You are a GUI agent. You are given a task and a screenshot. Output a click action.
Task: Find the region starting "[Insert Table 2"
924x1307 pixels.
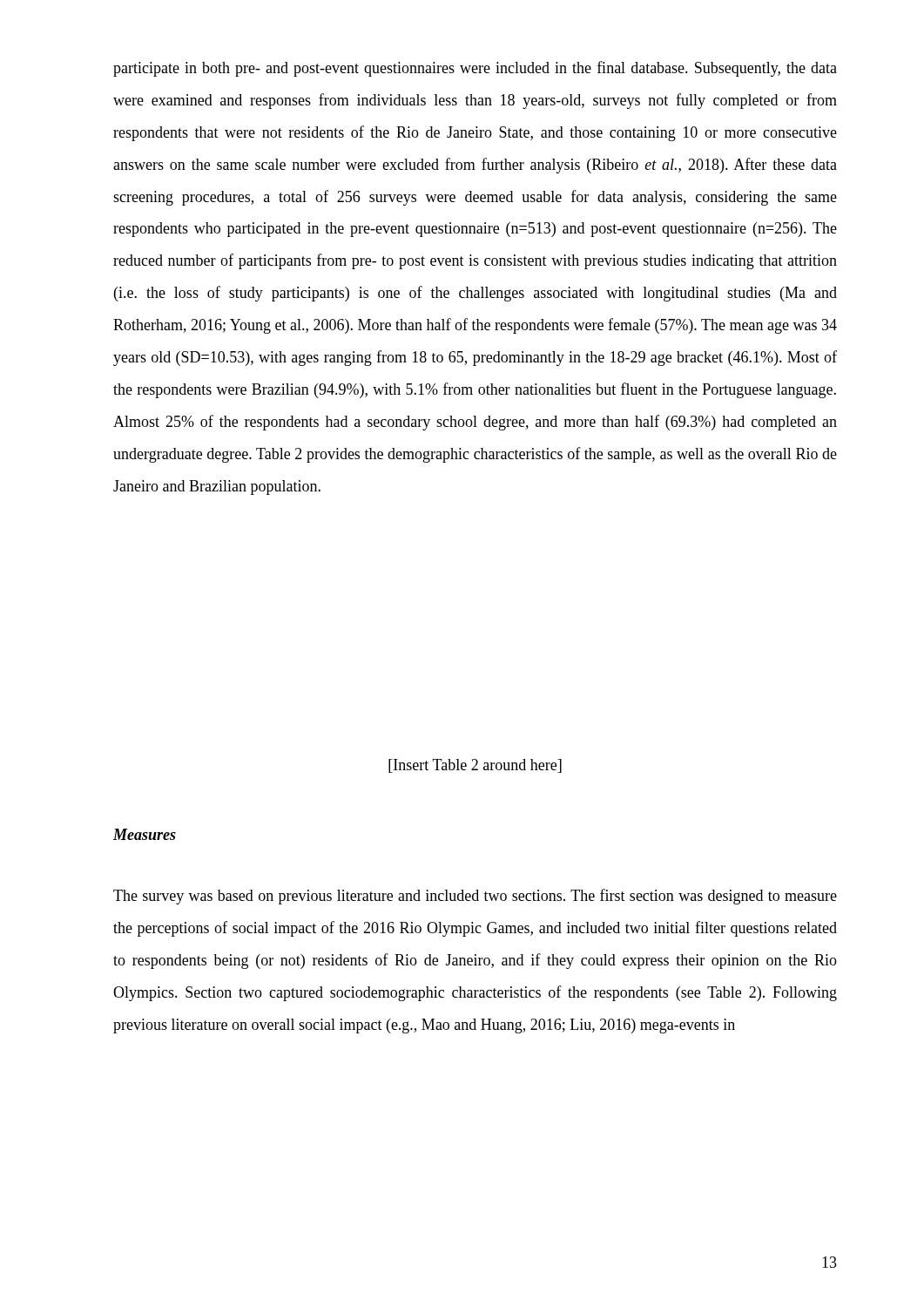475,765
